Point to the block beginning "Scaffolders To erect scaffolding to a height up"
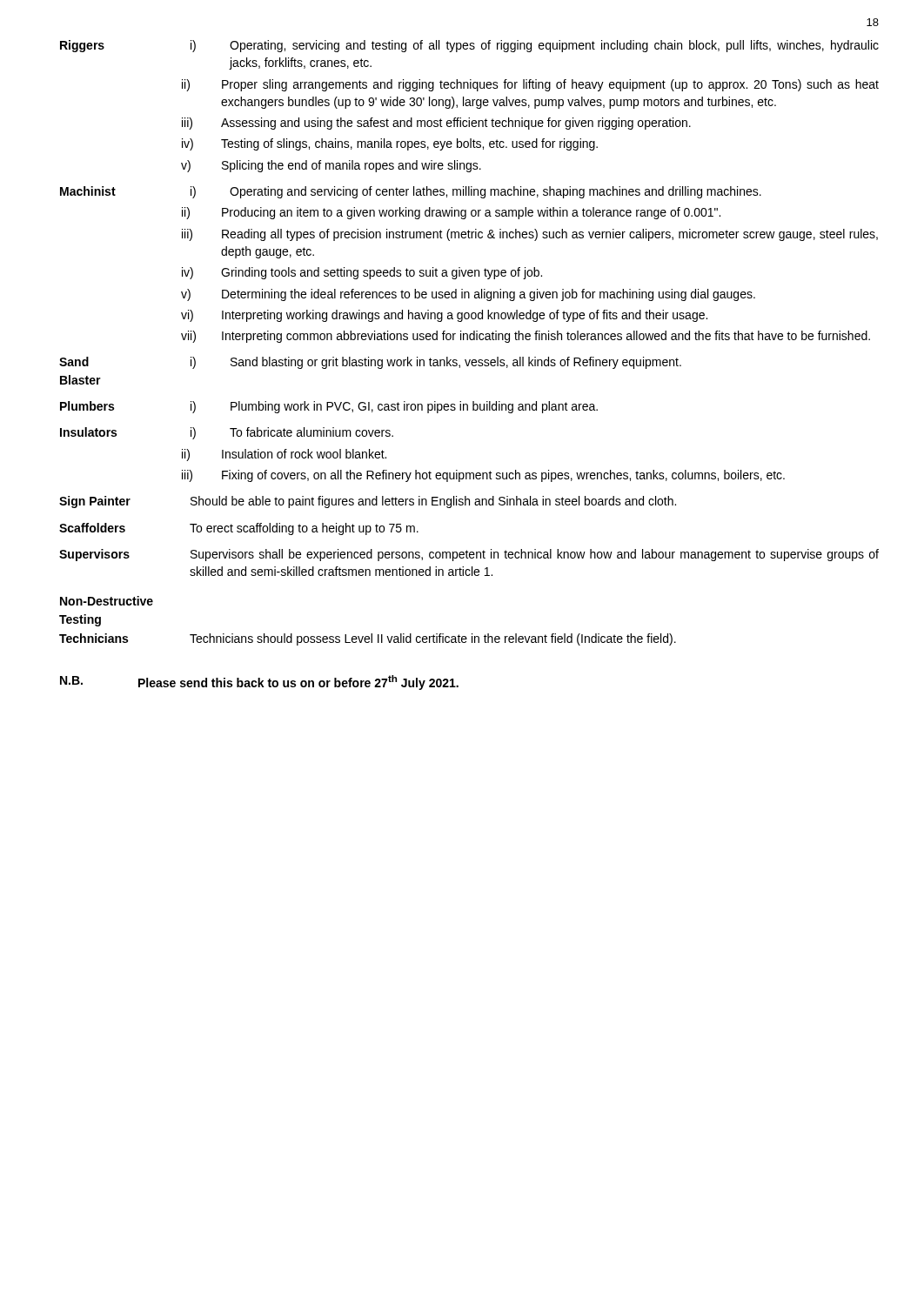 click(x=239, y=529)
